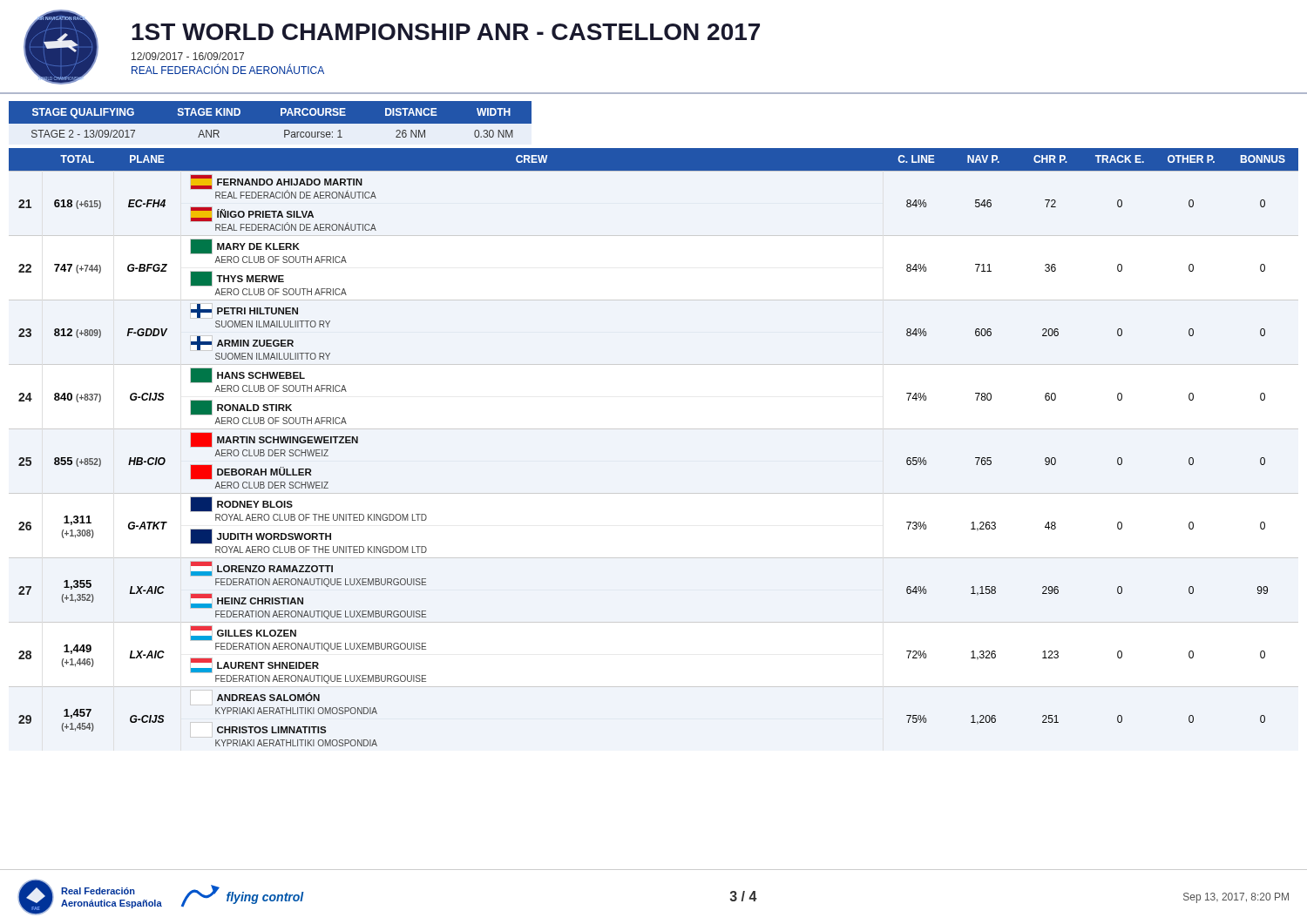Locate the table with the text "0.30 NM"
This screenshot has height=924, width=1307.
[x=654, y=123]
